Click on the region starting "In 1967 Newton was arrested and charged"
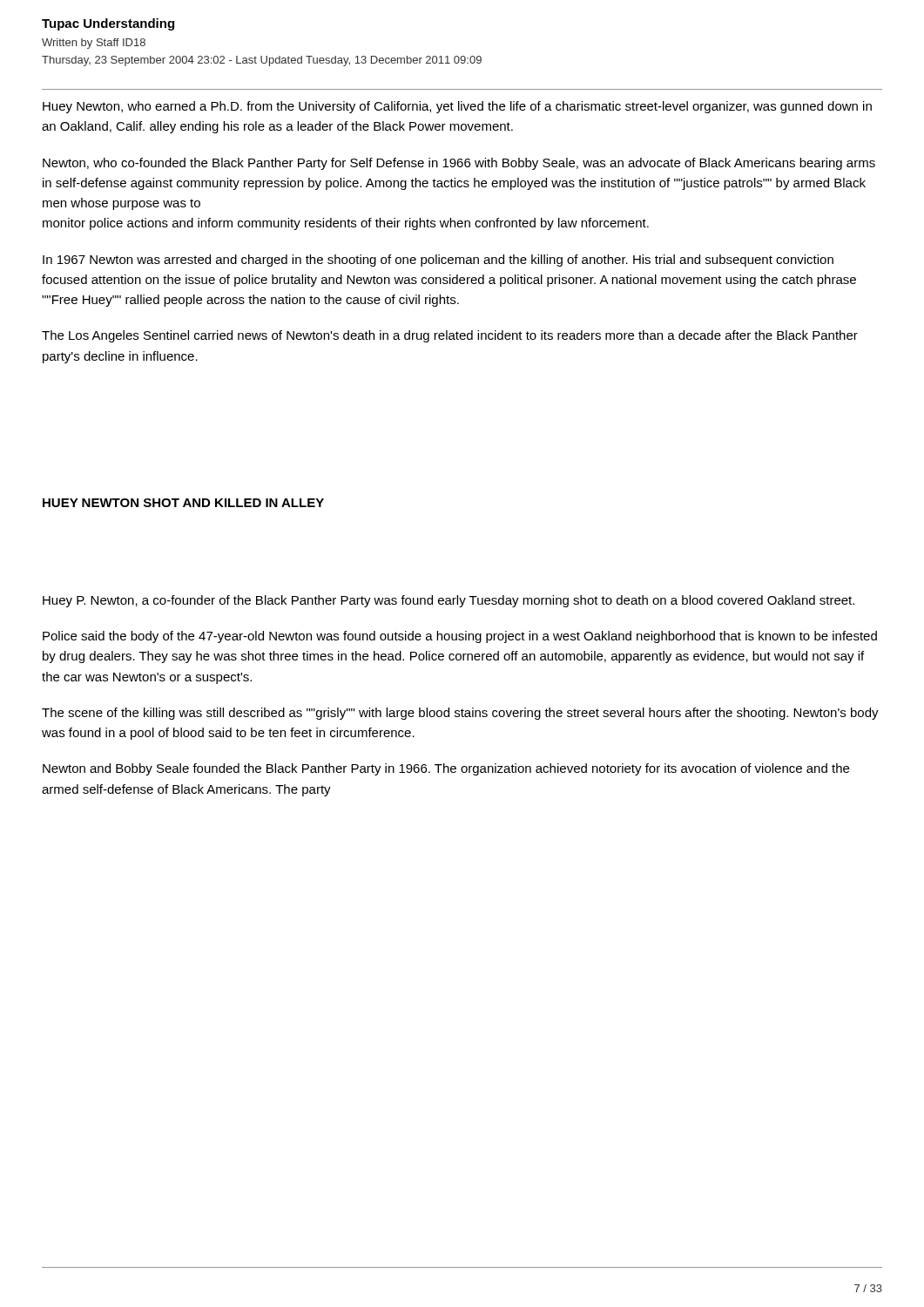The width and height of the screenshot is (924, 1307). click(449, 279)
